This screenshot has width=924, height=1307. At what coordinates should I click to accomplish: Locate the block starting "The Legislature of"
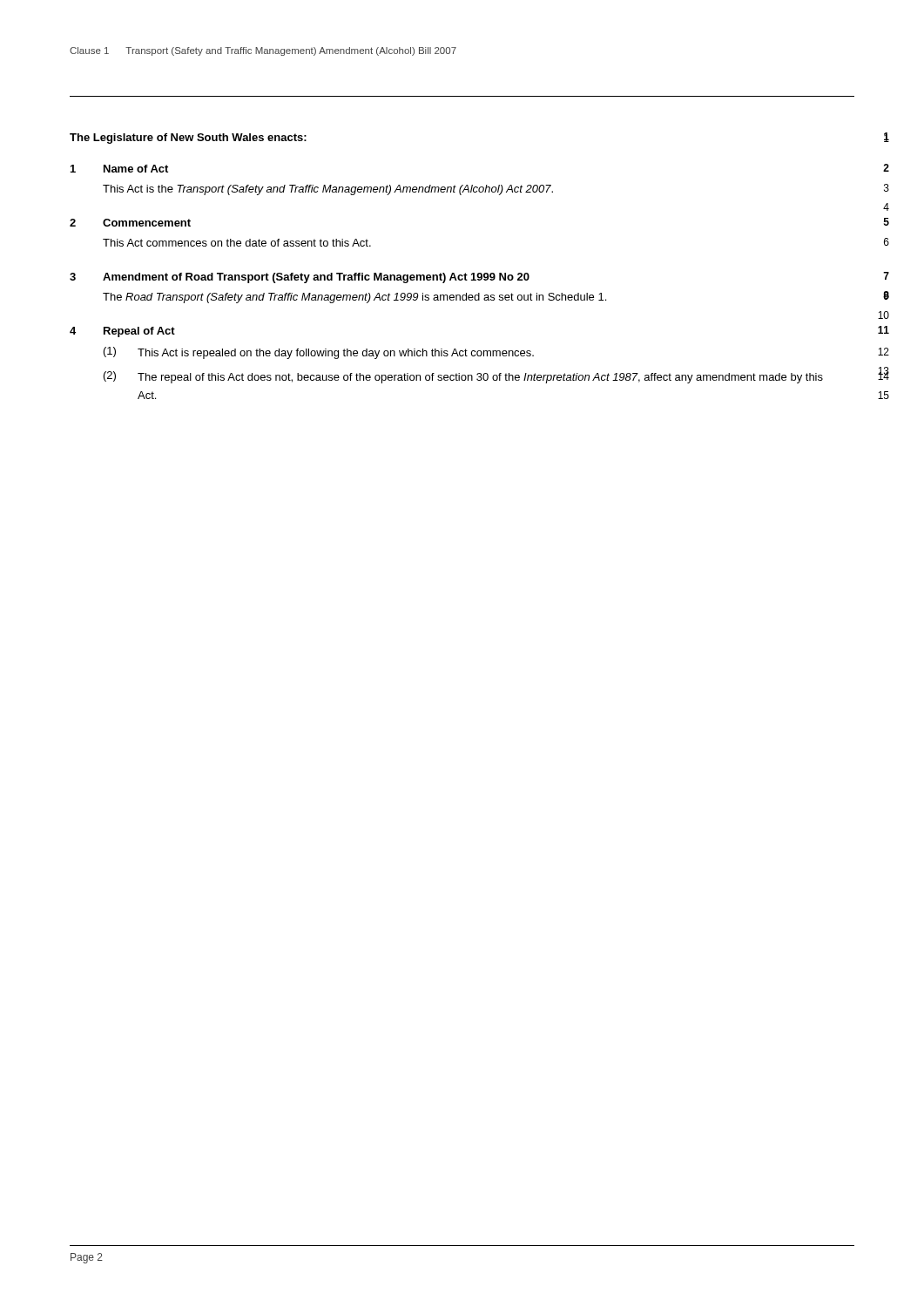click(188, 139)
